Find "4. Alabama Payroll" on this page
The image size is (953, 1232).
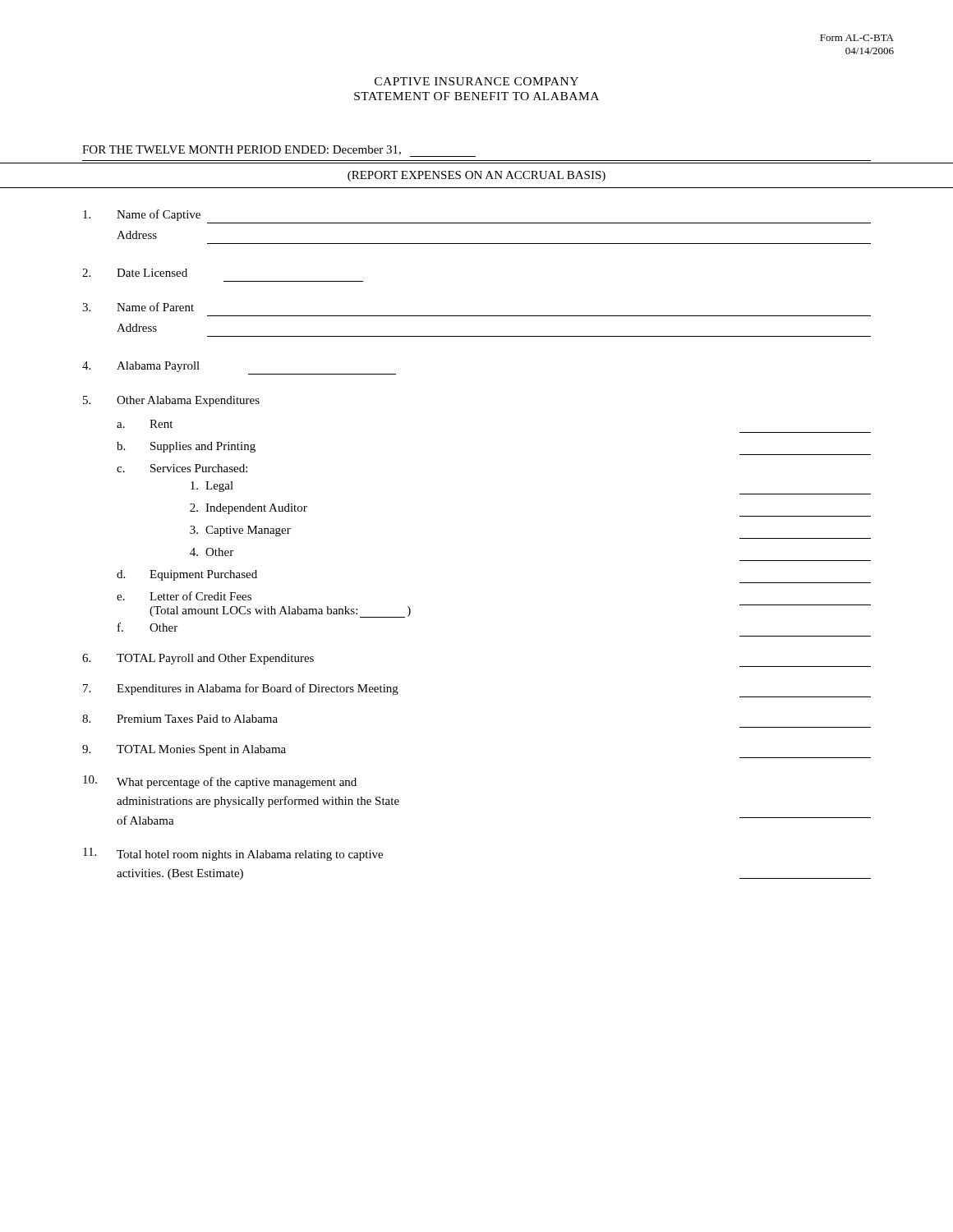[x=141, y=367]
